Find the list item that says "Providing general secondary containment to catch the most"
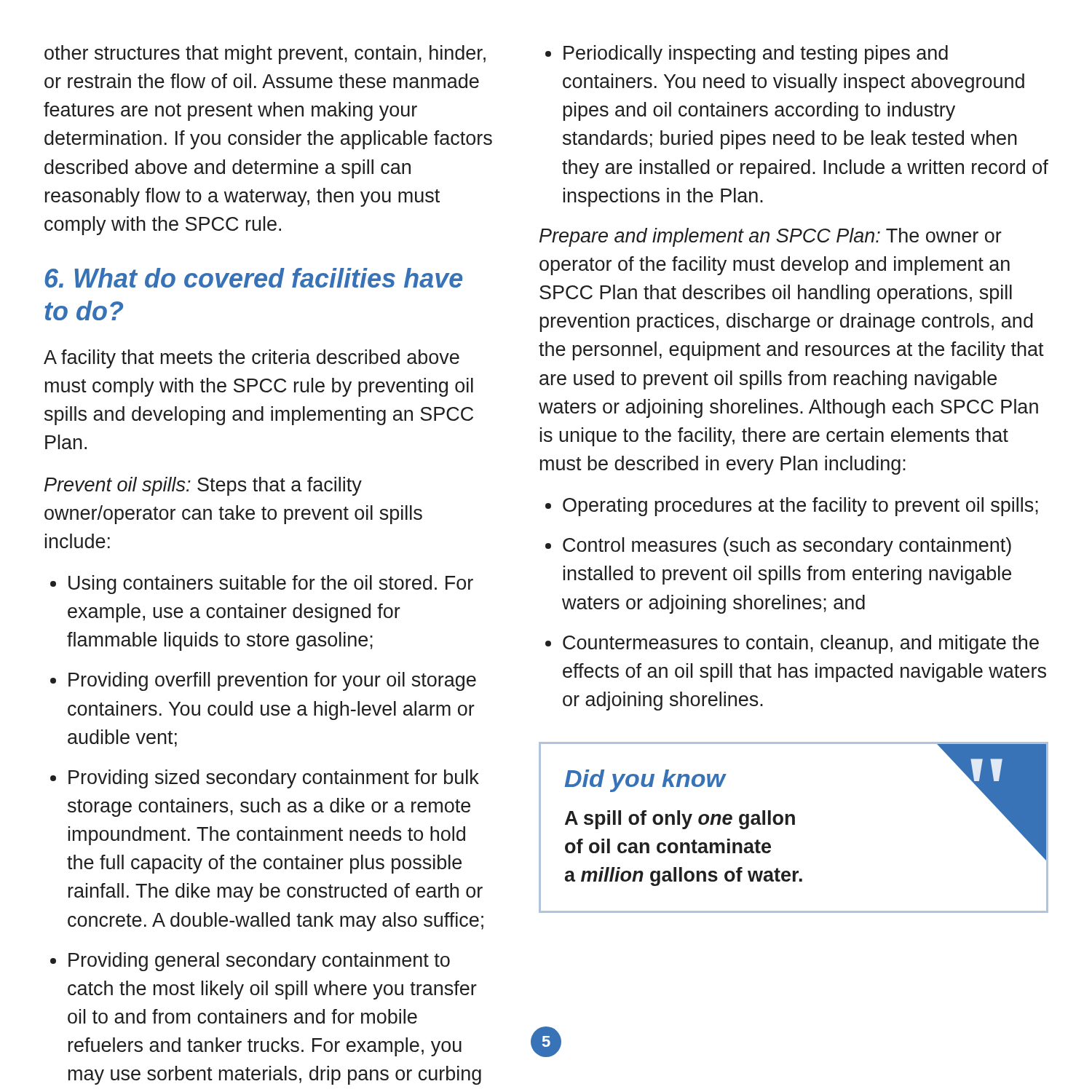The image size is (1092, 1092). click(x=269, y=1019)
